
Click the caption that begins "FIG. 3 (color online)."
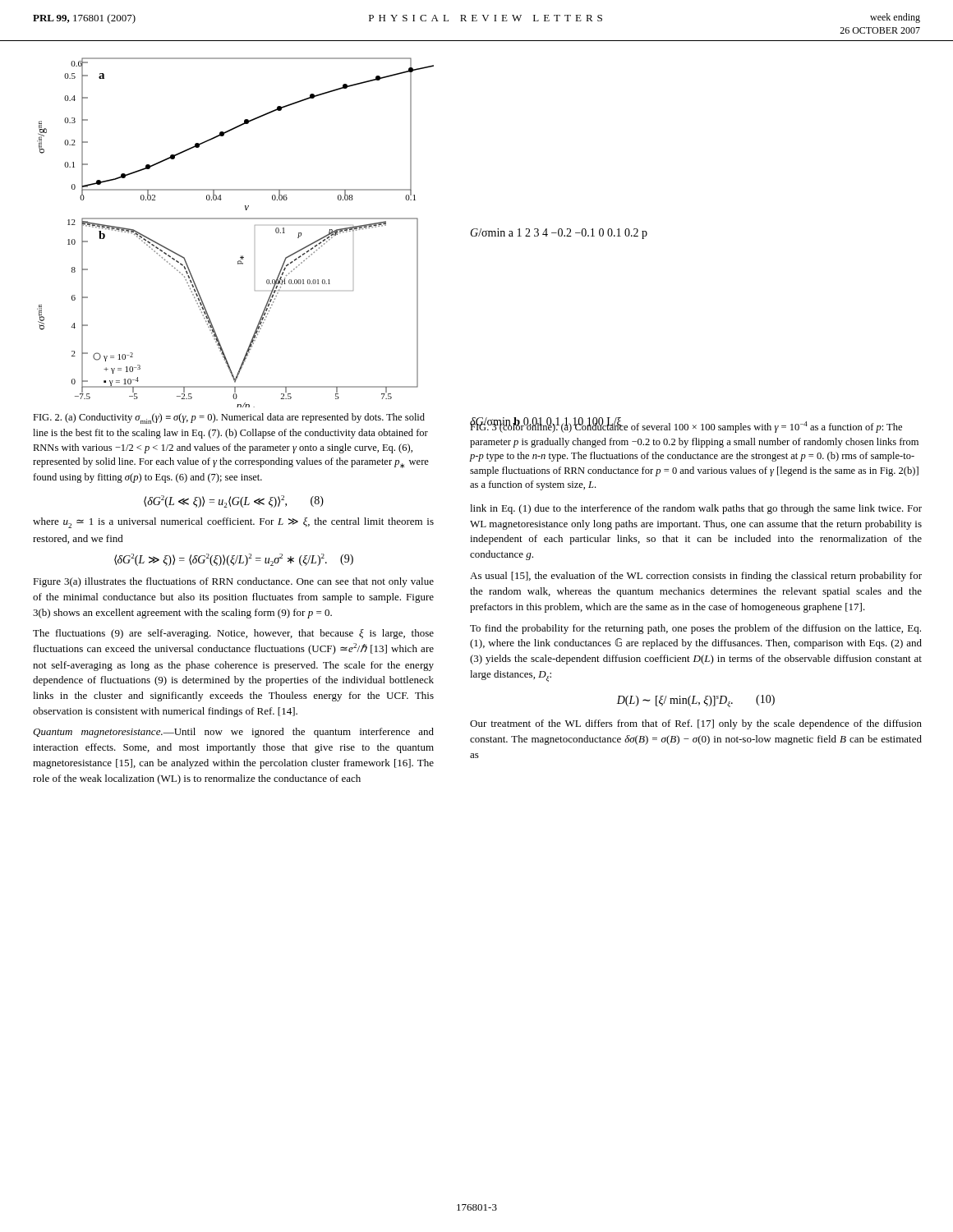tap(694, 455)
